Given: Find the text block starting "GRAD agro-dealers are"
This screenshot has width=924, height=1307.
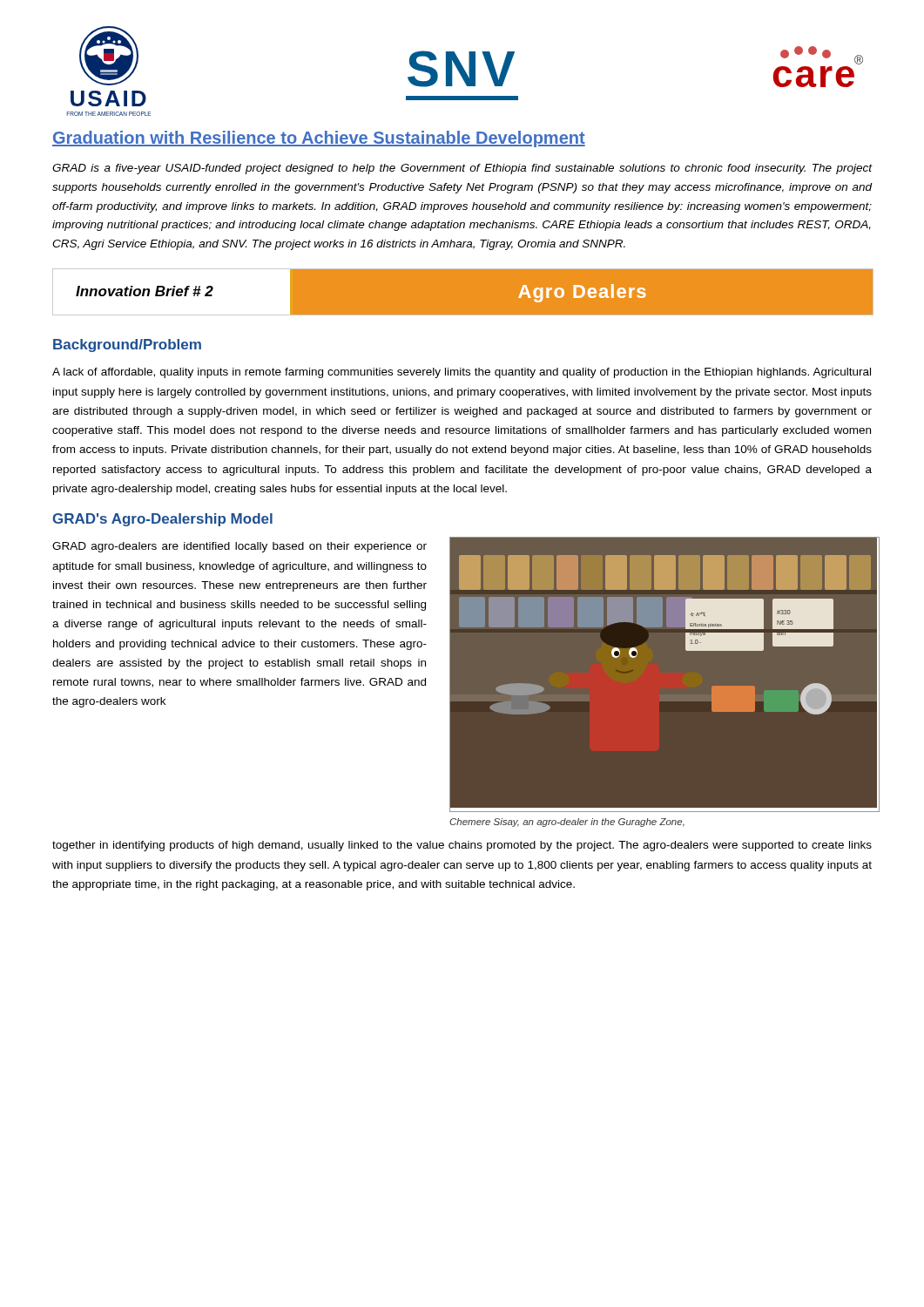Looking at the screenshot, I should (240, 624).
